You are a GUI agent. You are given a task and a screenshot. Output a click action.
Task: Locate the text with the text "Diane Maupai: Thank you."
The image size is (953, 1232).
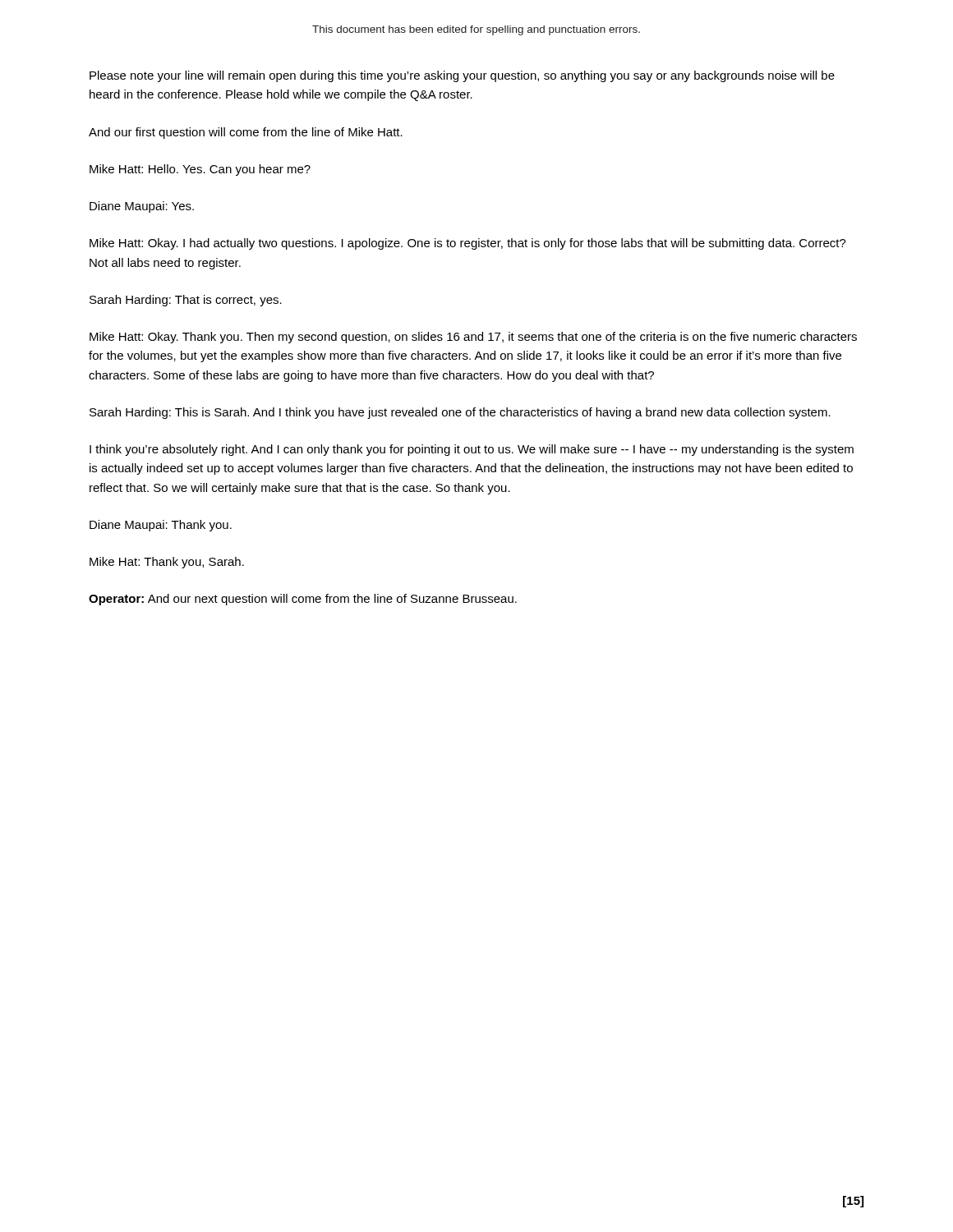pos(161,524)
